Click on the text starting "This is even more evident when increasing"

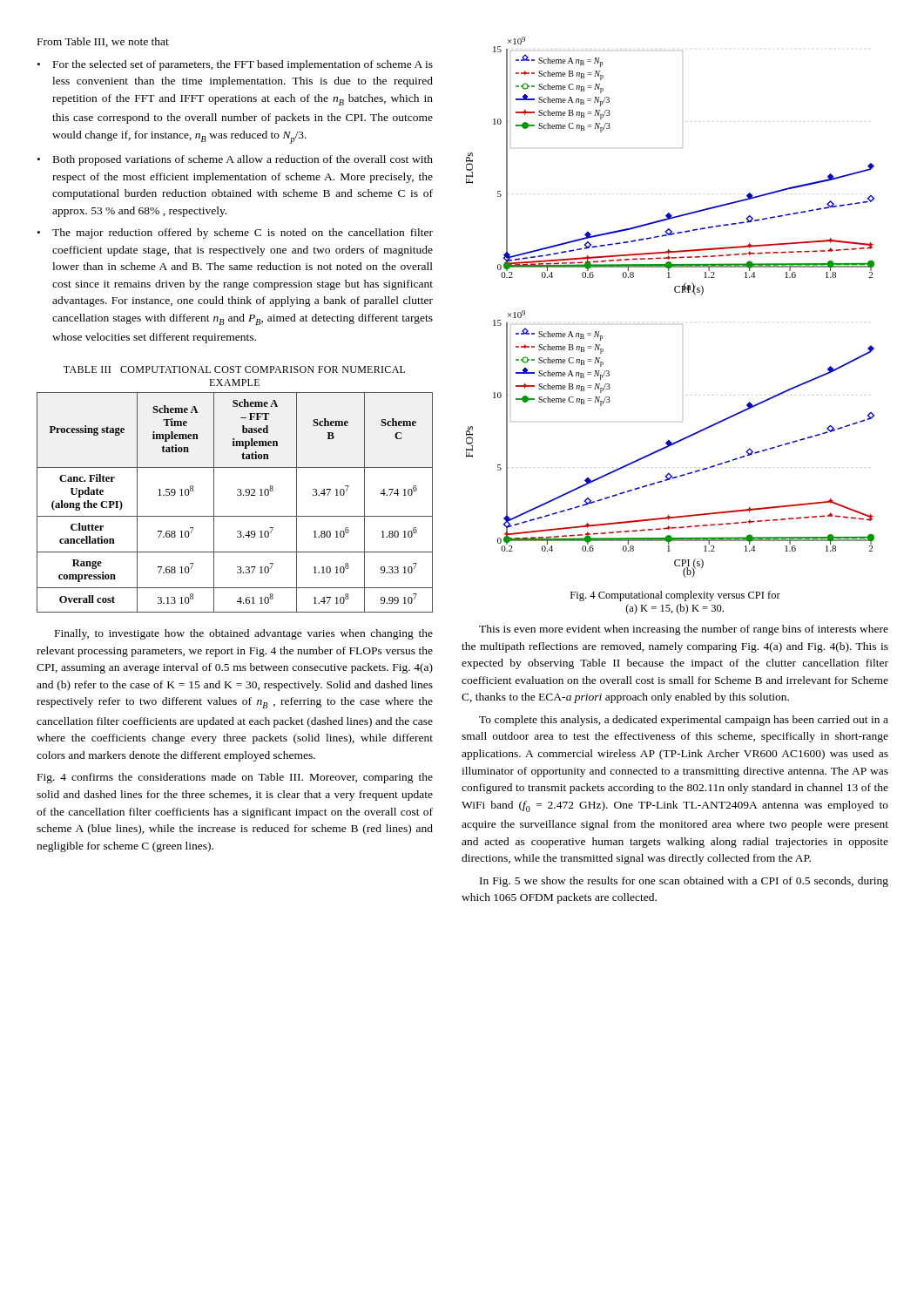coord(675,663)
